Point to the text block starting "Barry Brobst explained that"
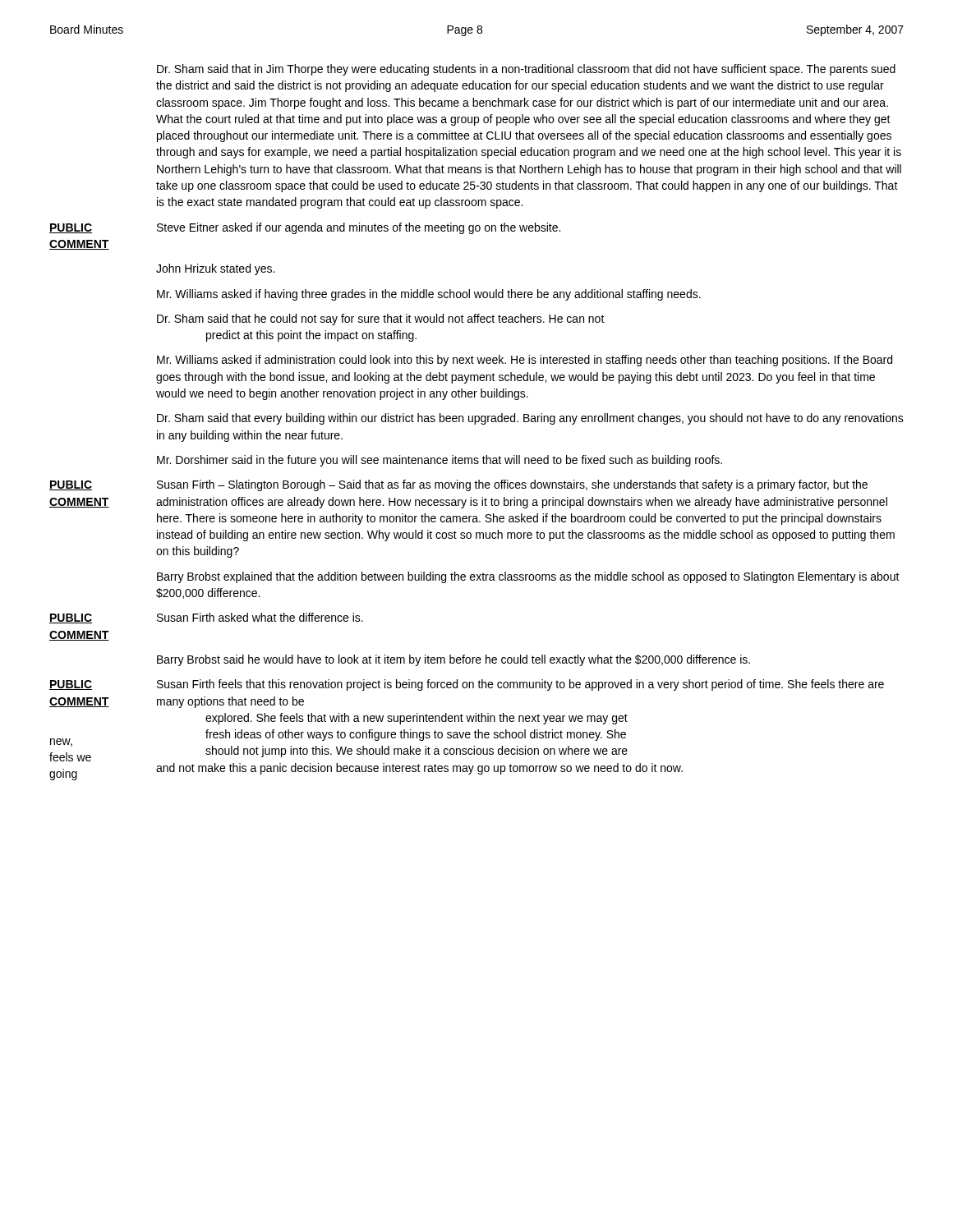The width and height of the screenshot is (953, 1232). [x=528, y=585]
